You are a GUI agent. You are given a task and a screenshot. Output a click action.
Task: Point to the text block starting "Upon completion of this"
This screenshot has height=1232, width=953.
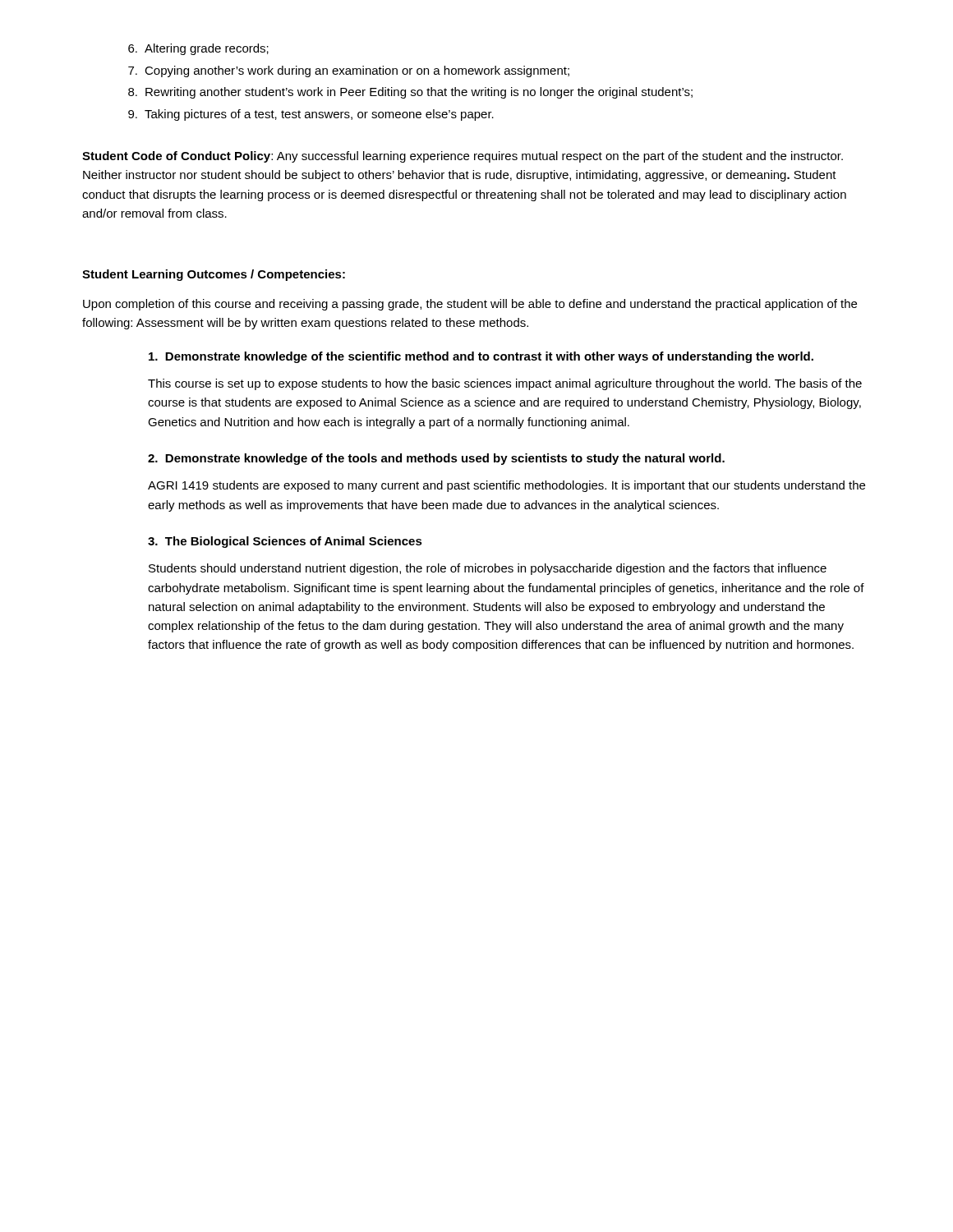click(470, 313)
